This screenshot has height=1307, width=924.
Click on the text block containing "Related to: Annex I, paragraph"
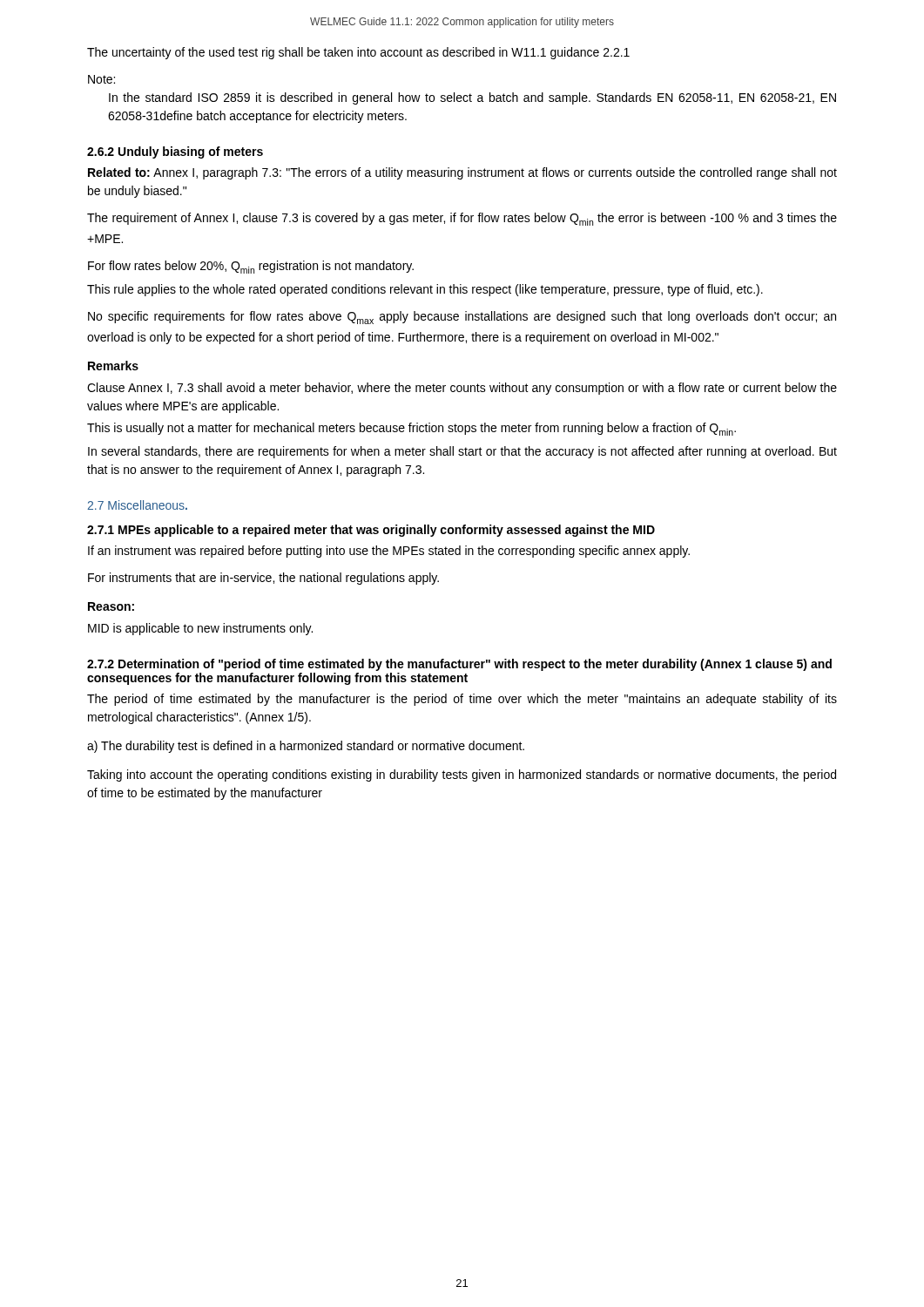click(462, 182)
